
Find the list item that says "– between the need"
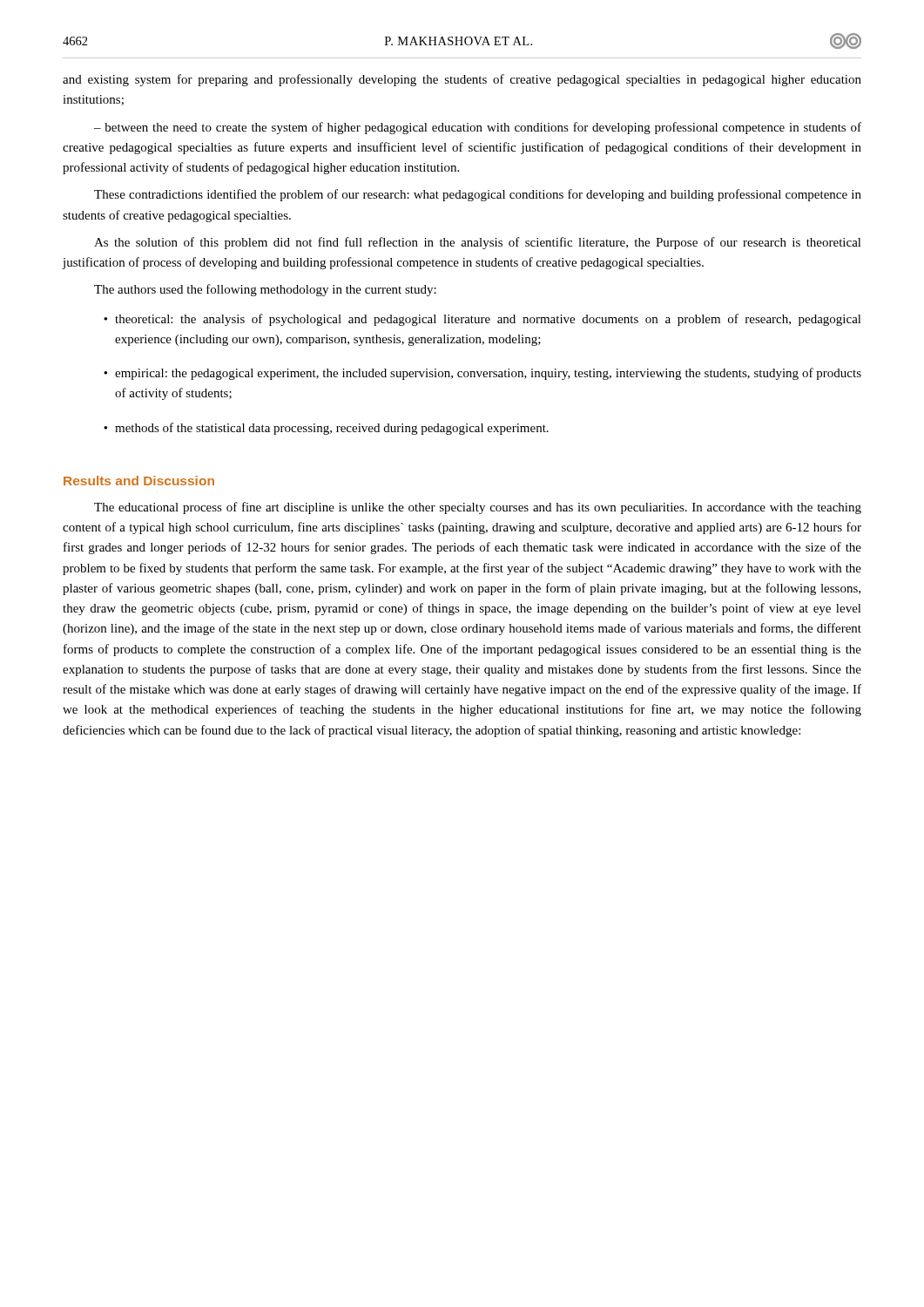(462, 148)
